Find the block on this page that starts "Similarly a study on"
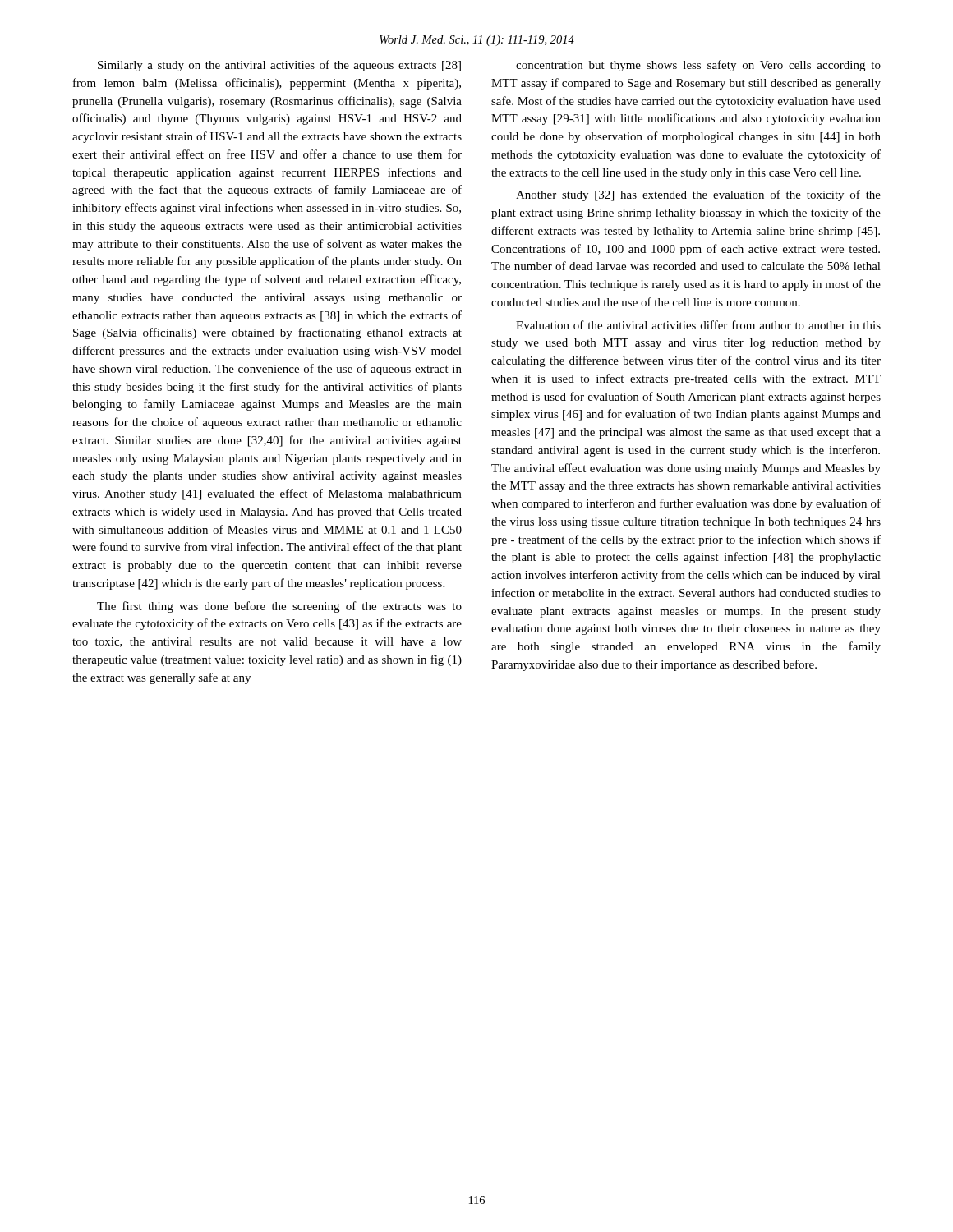Viewport: 953px width, 1232px height. tap(267, 372)
